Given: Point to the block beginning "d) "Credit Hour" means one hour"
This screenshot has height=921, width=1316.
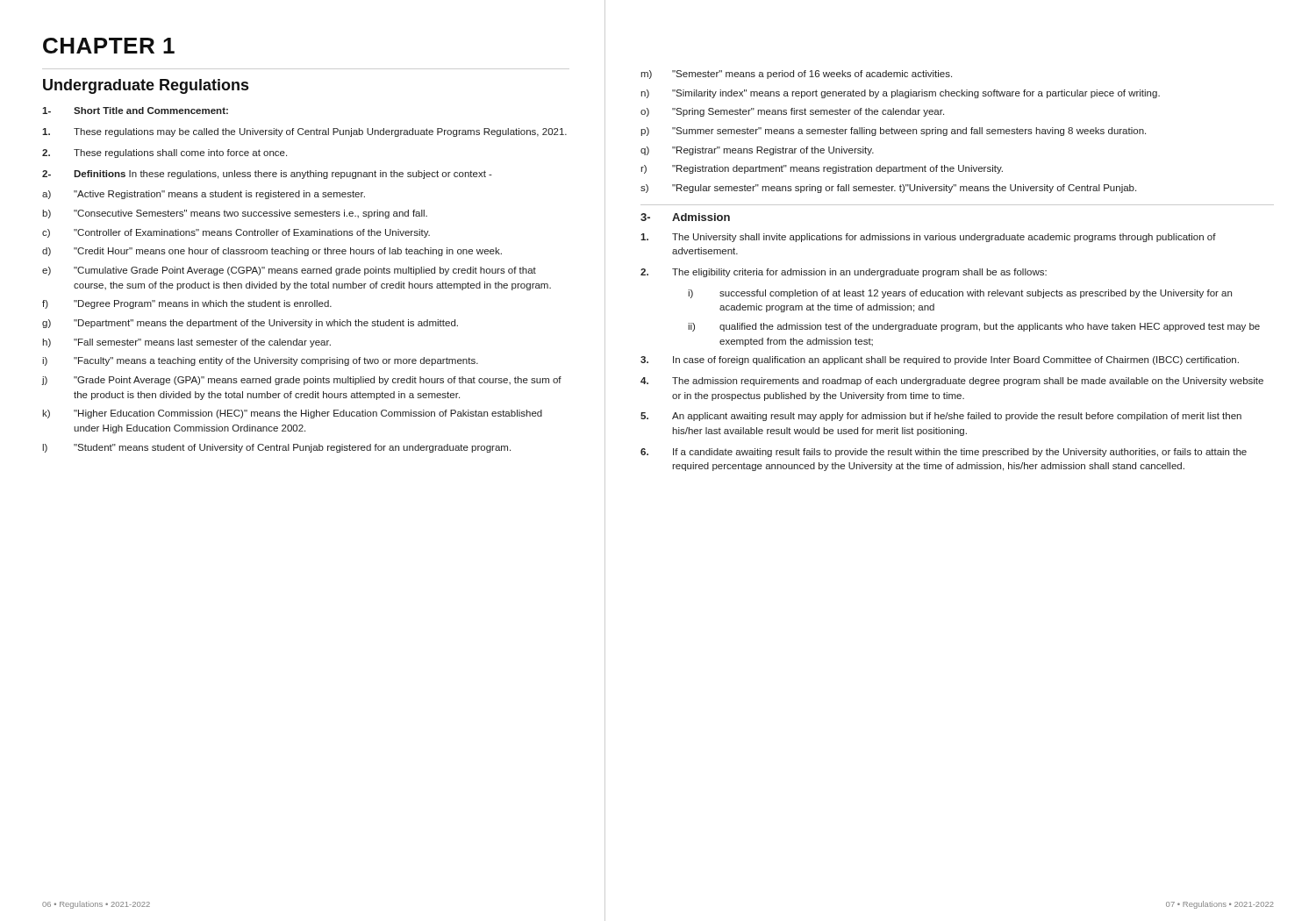Looking at the screenshot, I should (x=306, y=251).
